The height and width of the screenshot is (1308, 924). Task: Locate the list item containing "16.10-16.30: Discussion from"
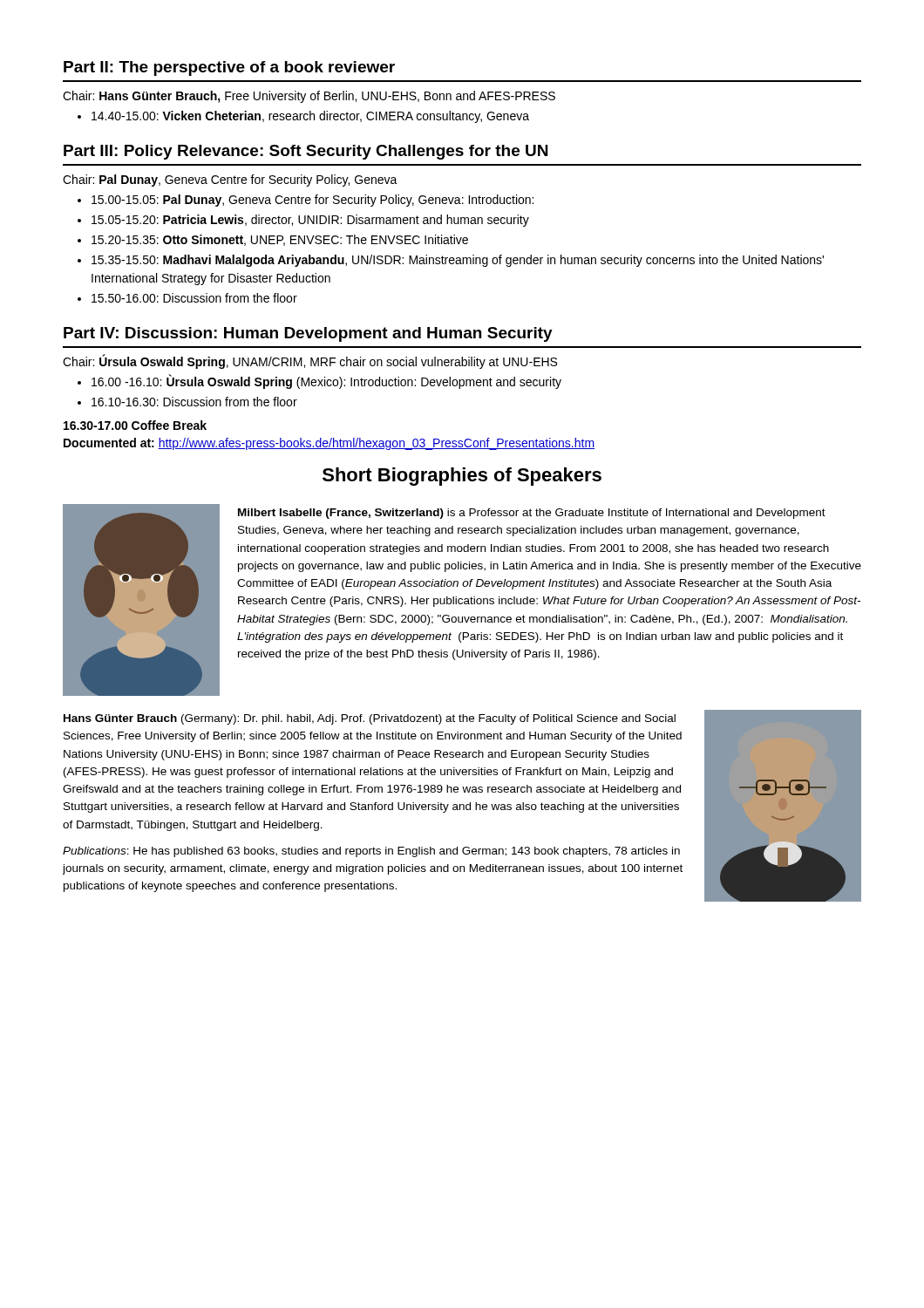[194, 402]
